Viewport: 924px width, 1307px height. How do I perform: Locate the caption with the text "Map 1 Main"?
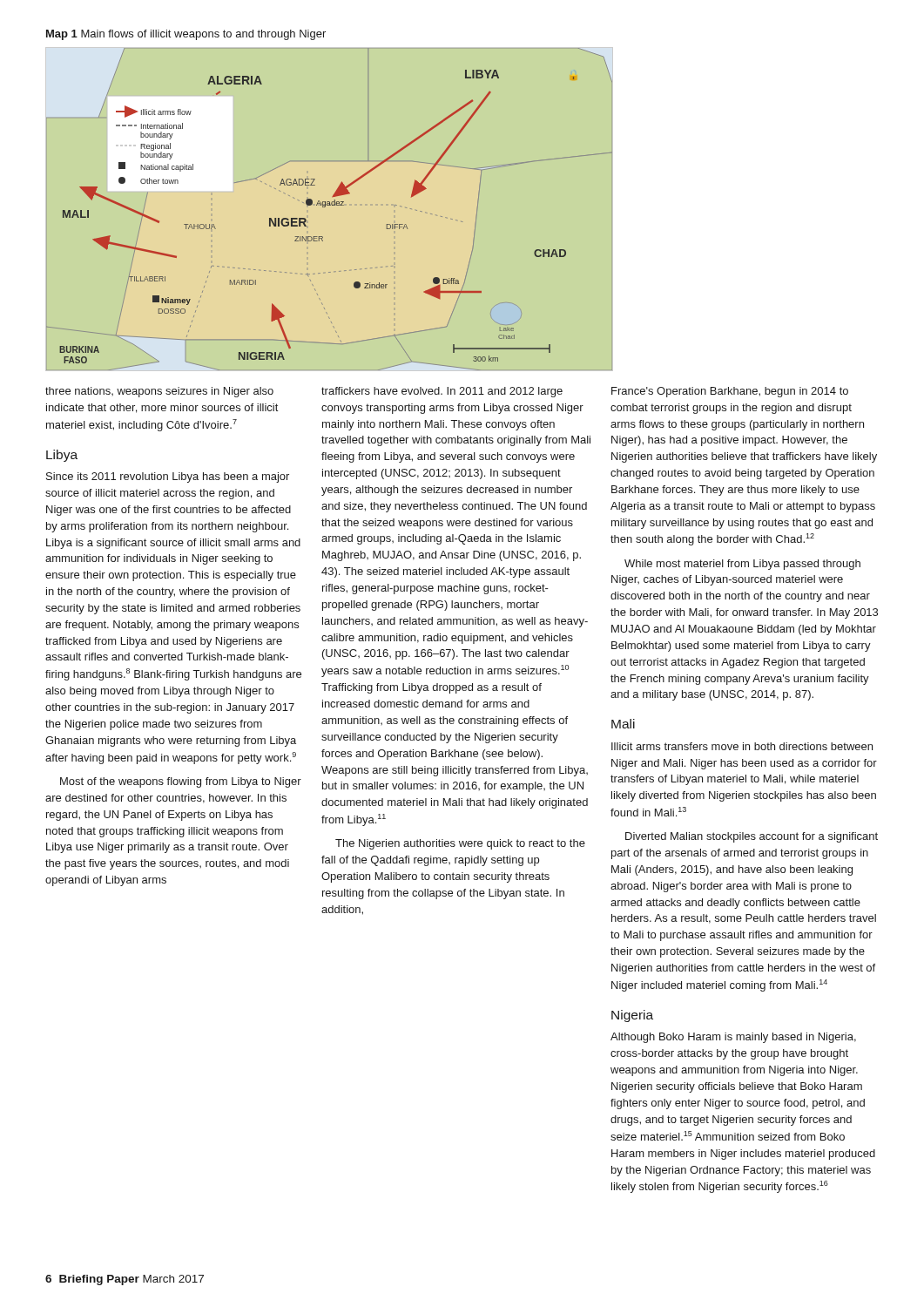point(186,34)
